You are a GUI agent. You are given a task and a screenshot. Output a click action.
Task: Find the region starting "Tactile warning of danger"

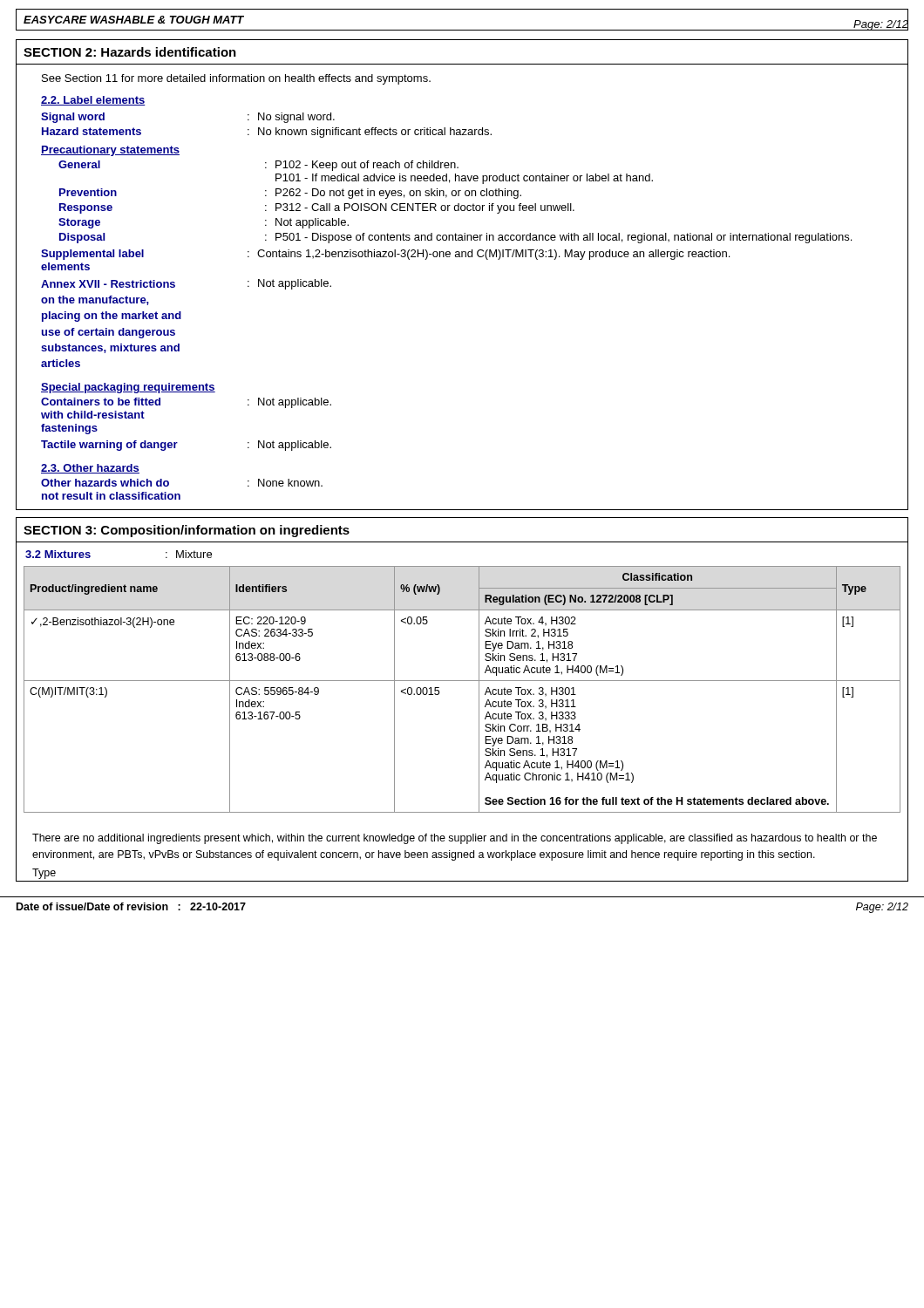pos(107,445)
